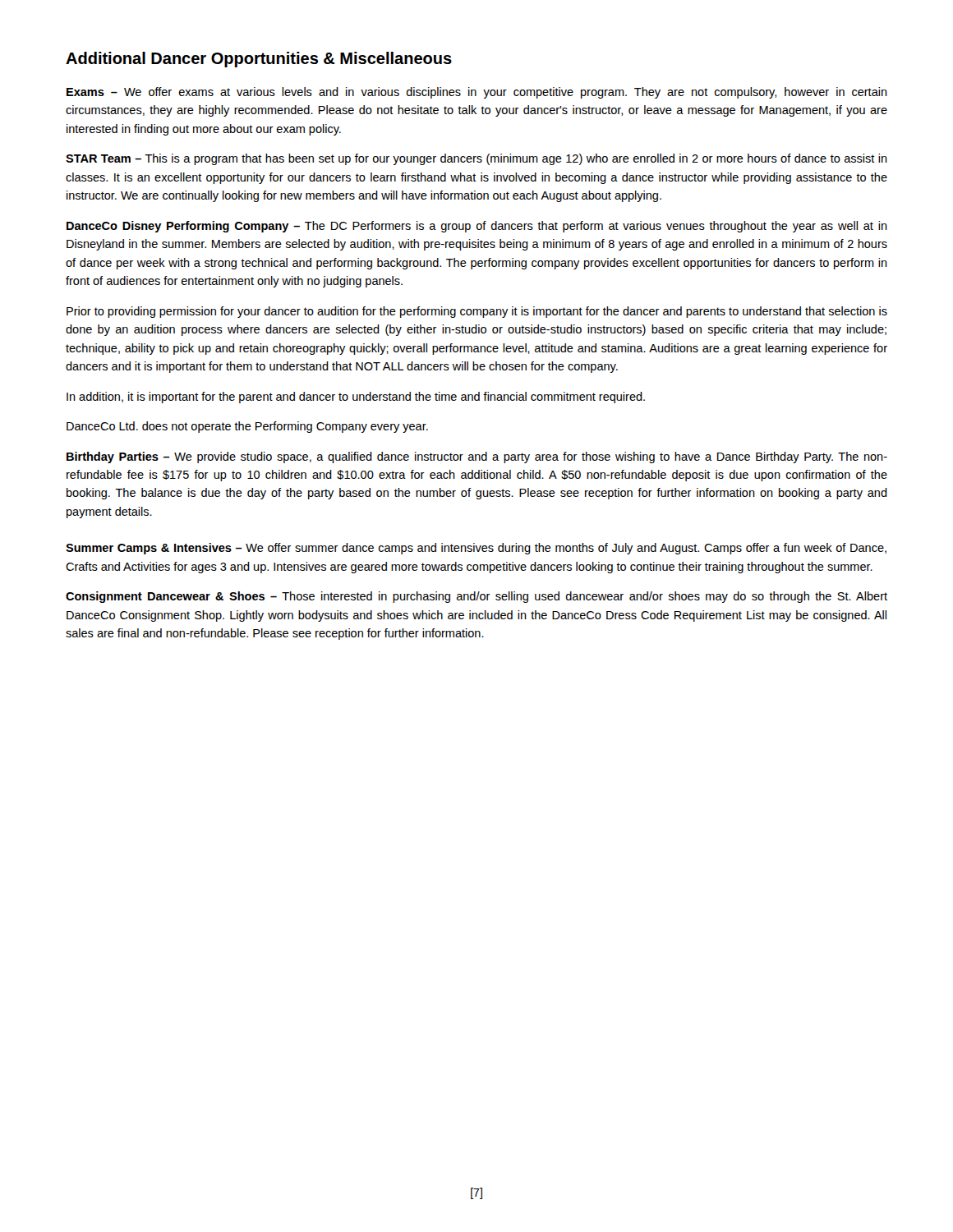The image size is (953, 1232).
Task: Point to the element starting "In addition, it is"
Action: pos(356,396)
